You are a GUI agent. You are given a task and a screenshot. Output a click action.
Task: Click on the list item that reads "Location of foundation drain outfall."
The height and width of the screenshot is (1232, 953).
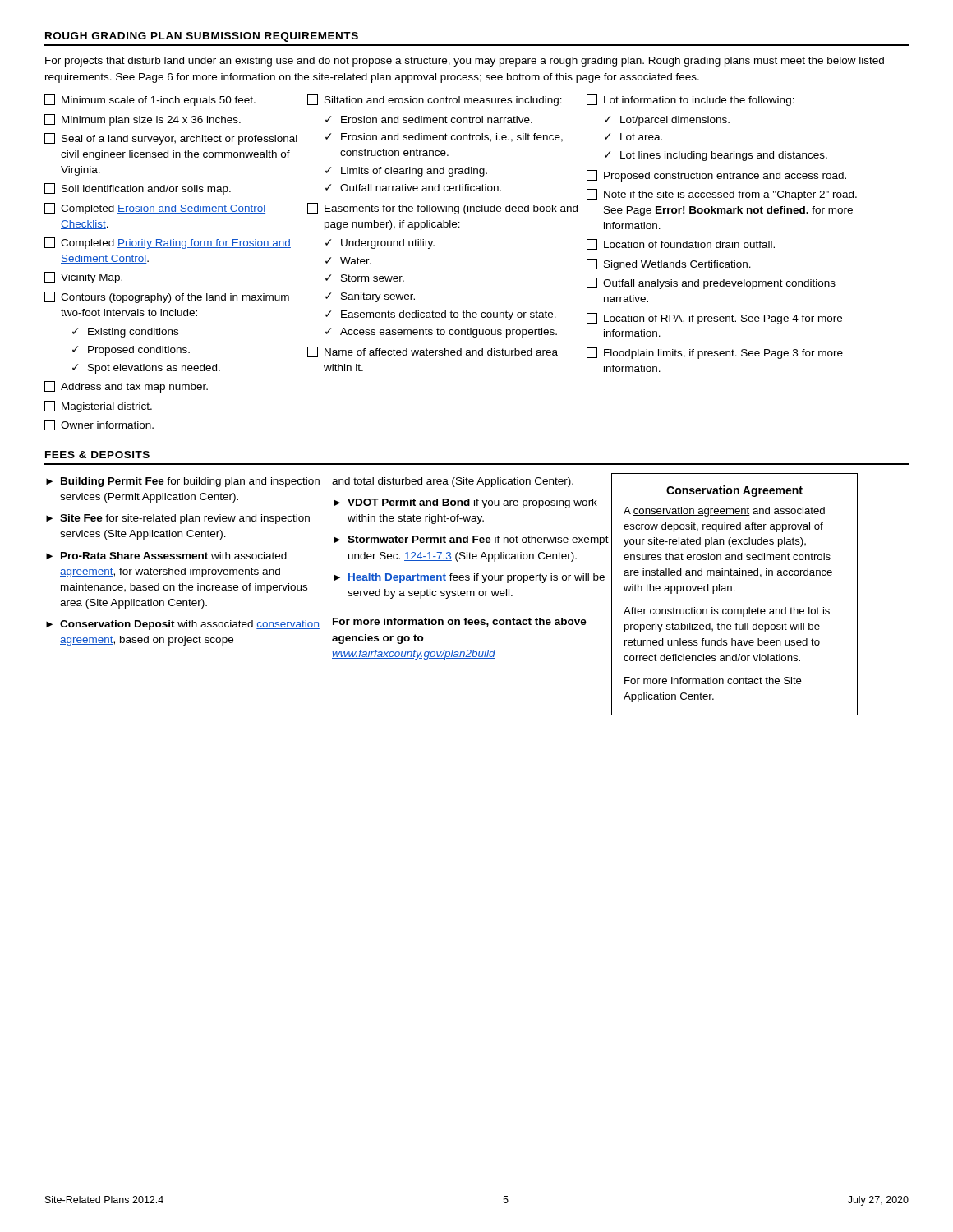681,245
